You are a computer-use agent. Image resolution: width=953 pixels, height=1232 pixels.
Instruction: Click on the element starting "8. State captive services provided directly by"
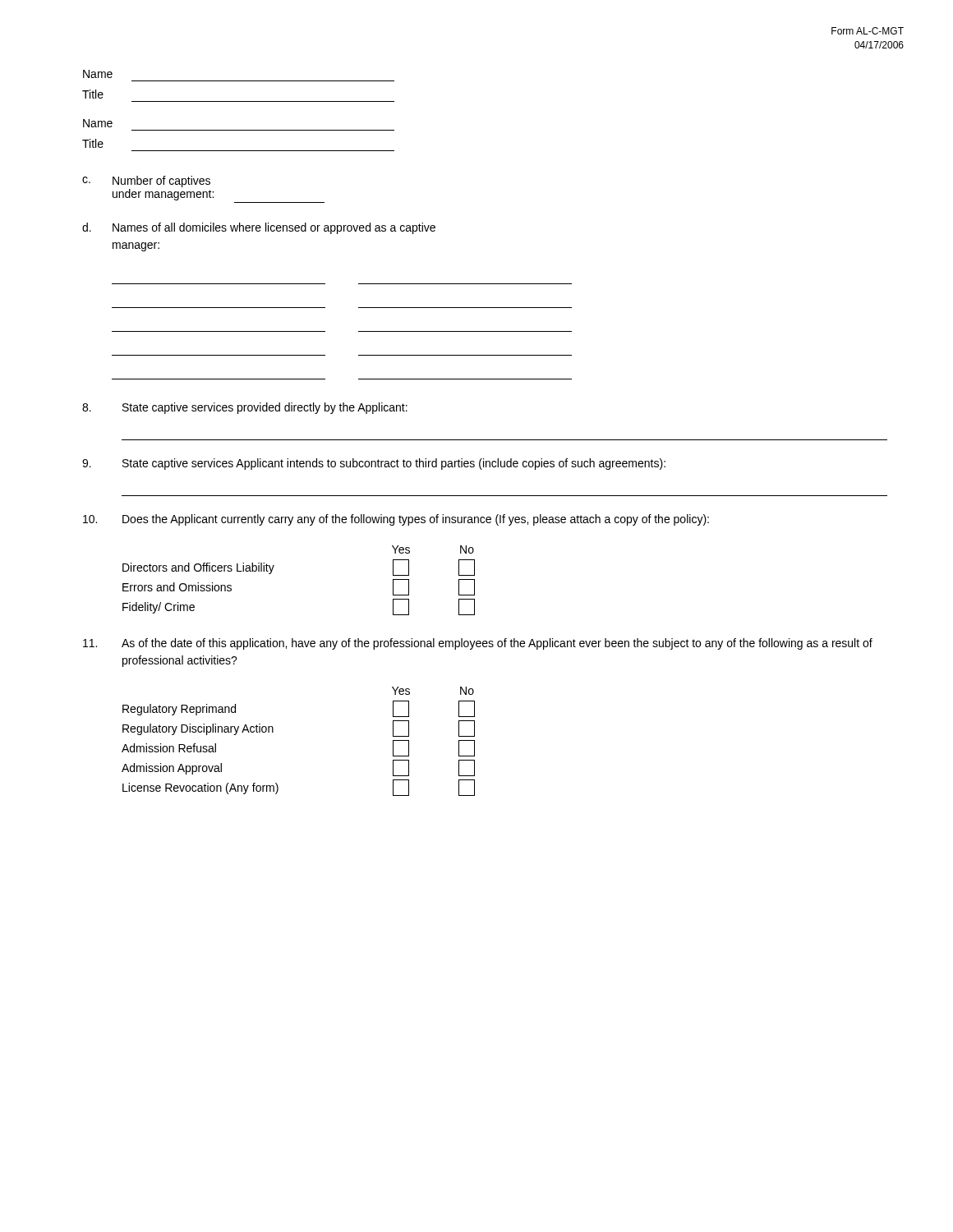(245, 408)
